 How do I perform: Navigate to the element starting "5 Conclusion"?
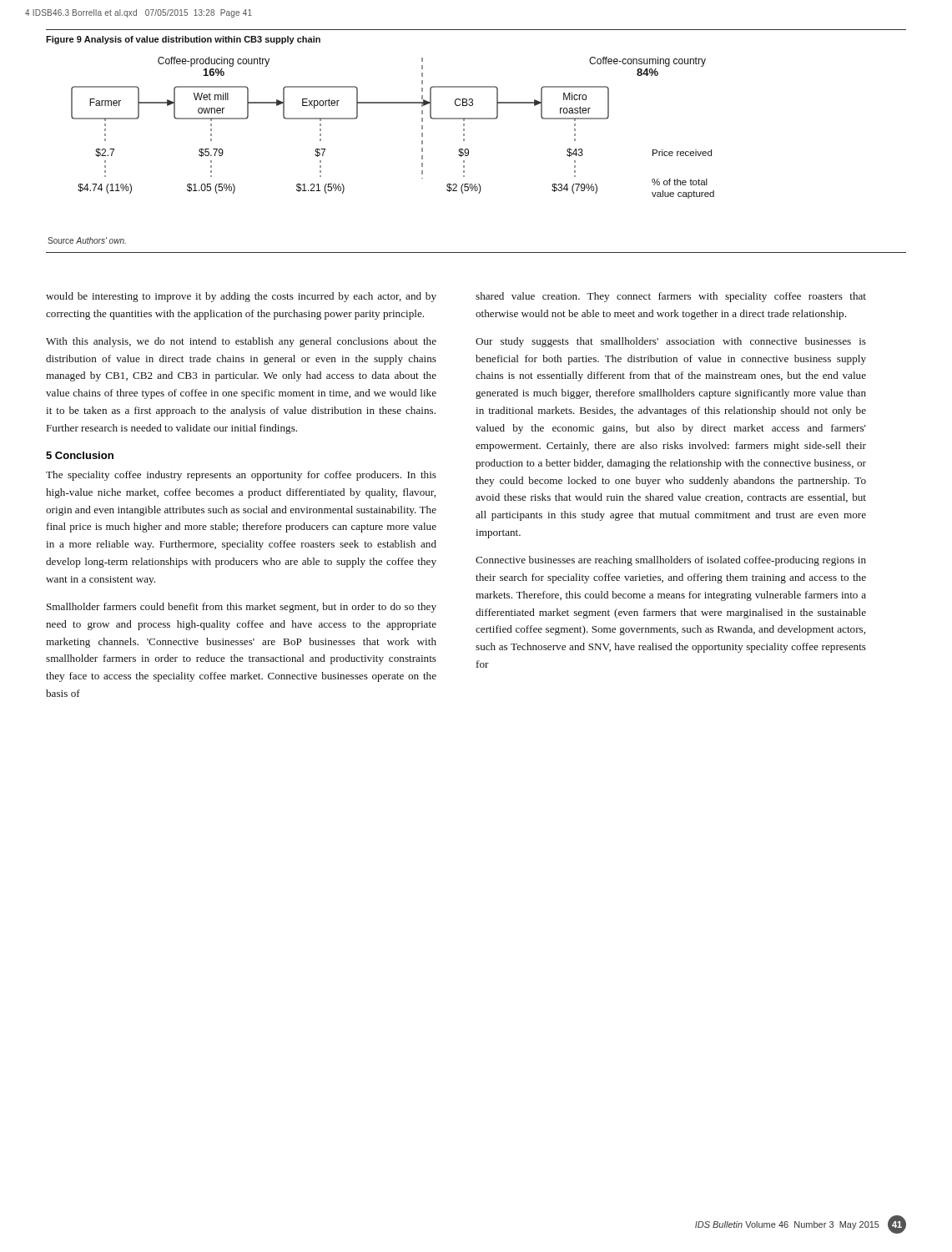coord(80,455)
